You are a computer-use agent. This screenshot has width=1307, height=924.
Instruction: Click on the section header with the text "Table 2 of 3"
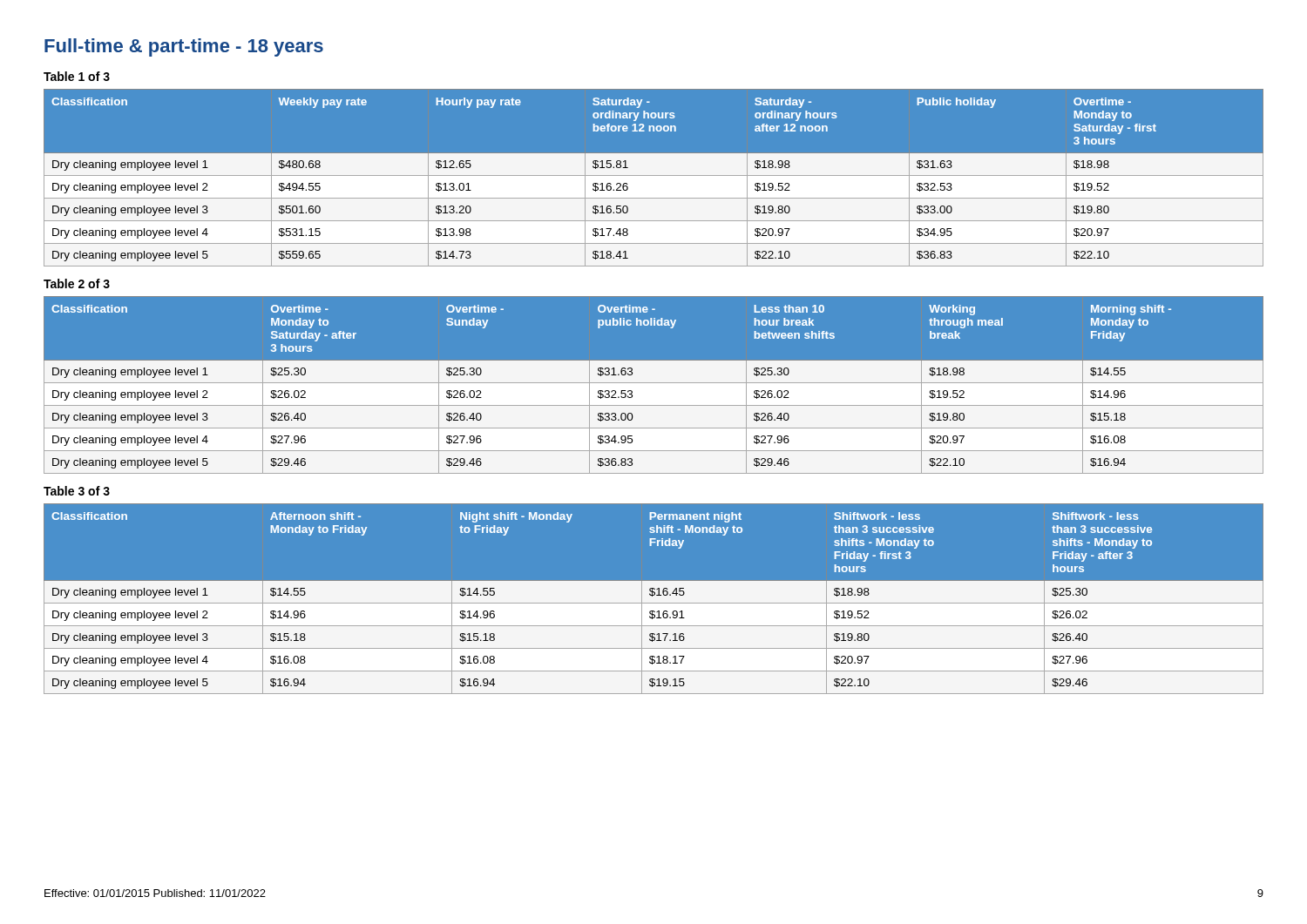pos(77,284)
